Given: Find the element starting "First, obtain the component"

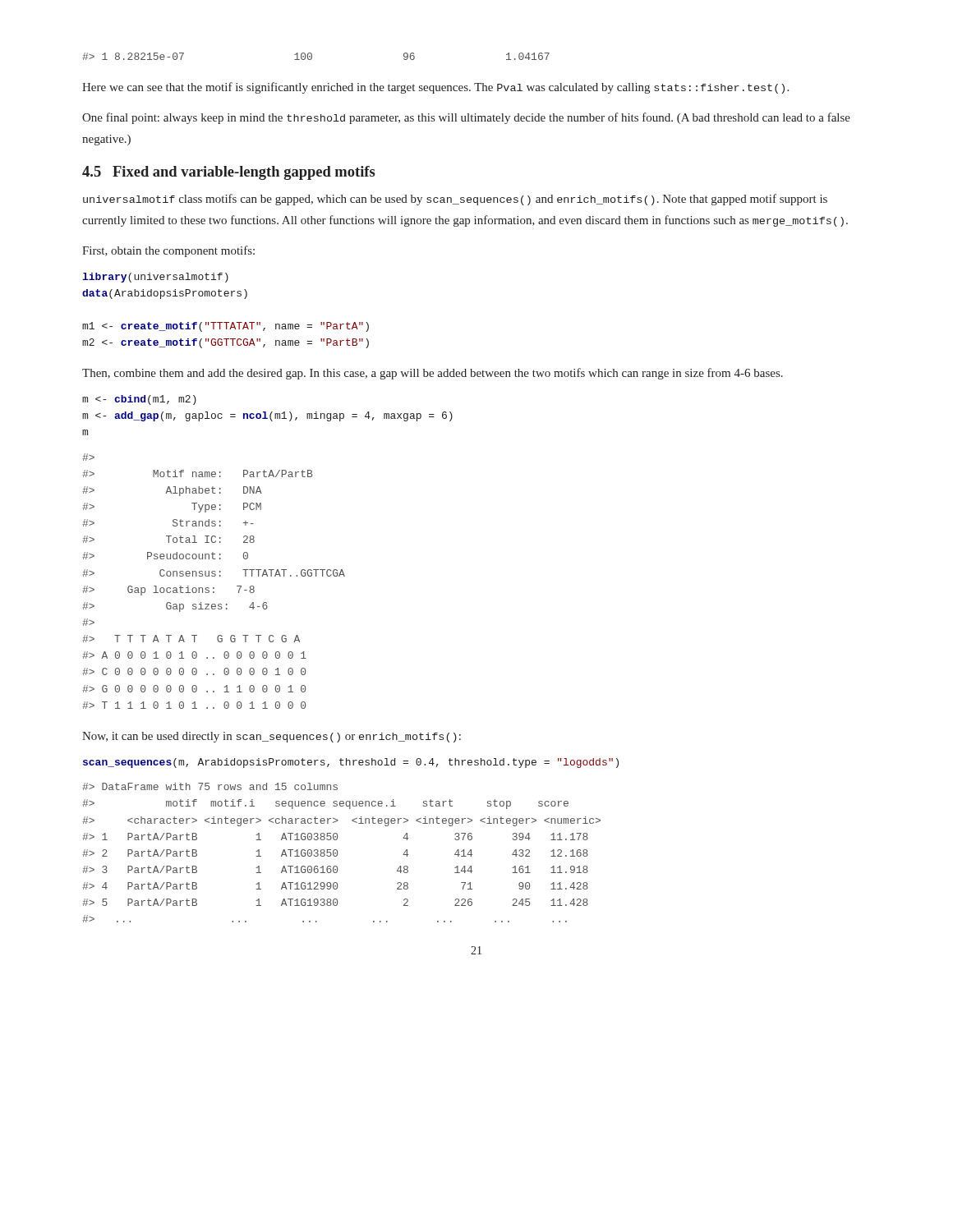Looking at the screenshot, I should tap(168, 251).
